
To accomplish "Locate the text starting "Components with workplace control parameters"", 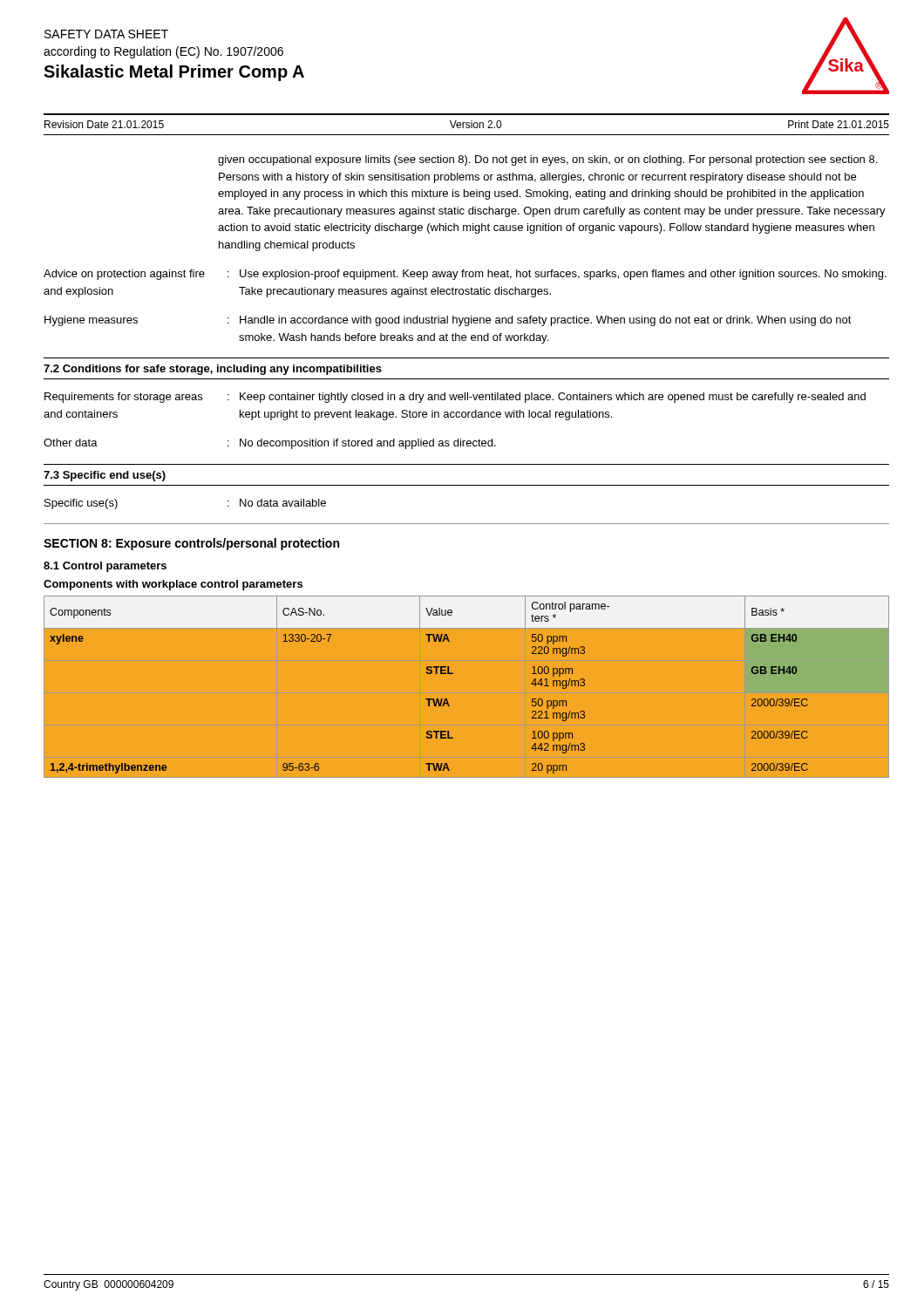I will (173, 584).
